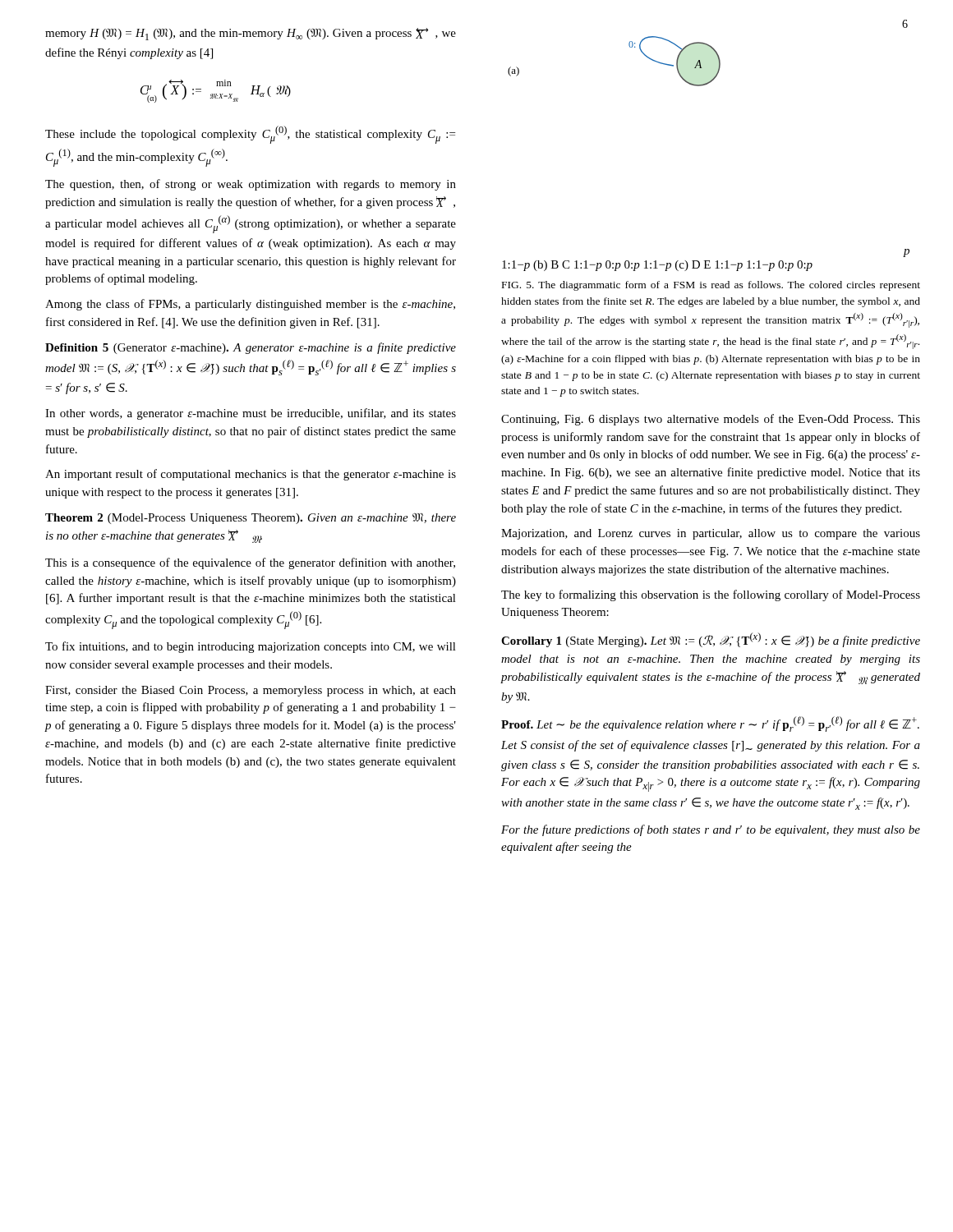The height and width of the screenshot is (1232, 953).
Task: Click on the text block containing "Theorem 2 (Model-Process Uniqueness Theorem). Given an"
Action: tap(251, 528)
